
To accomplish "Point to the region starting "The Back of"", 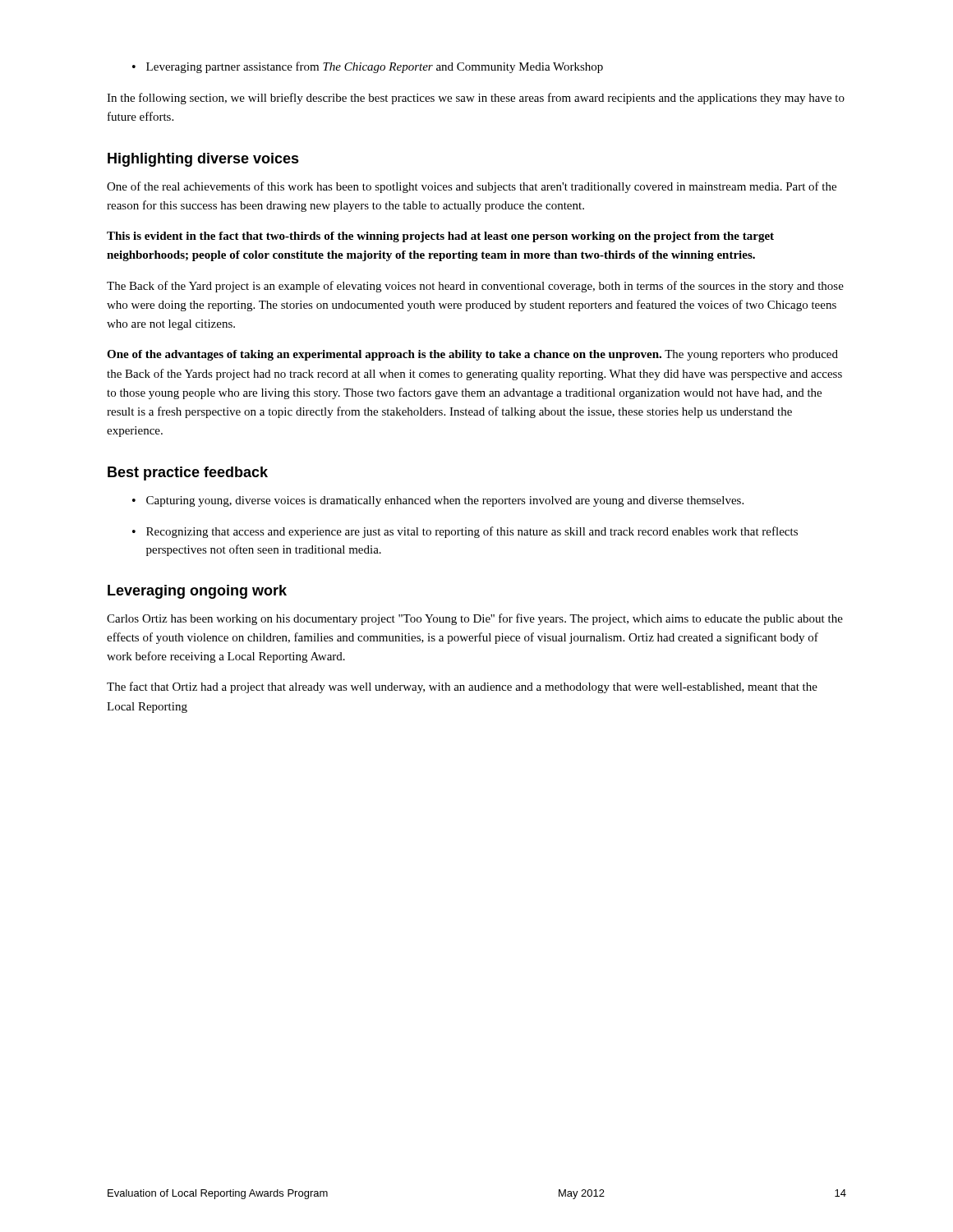I will click(x=475, y=304).
